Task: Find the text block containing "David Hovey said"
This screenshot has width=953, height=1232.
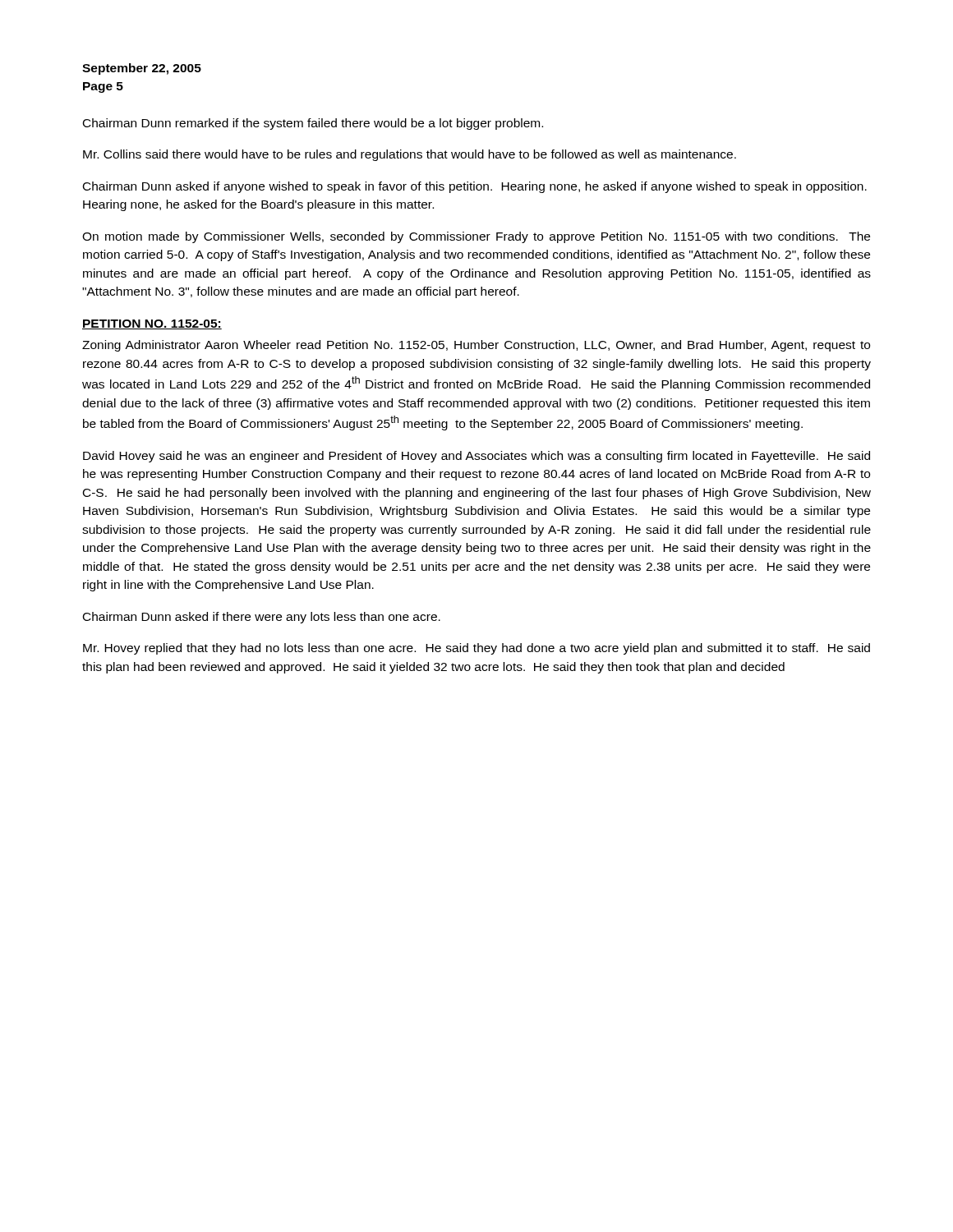Action: tap(476, 520)
